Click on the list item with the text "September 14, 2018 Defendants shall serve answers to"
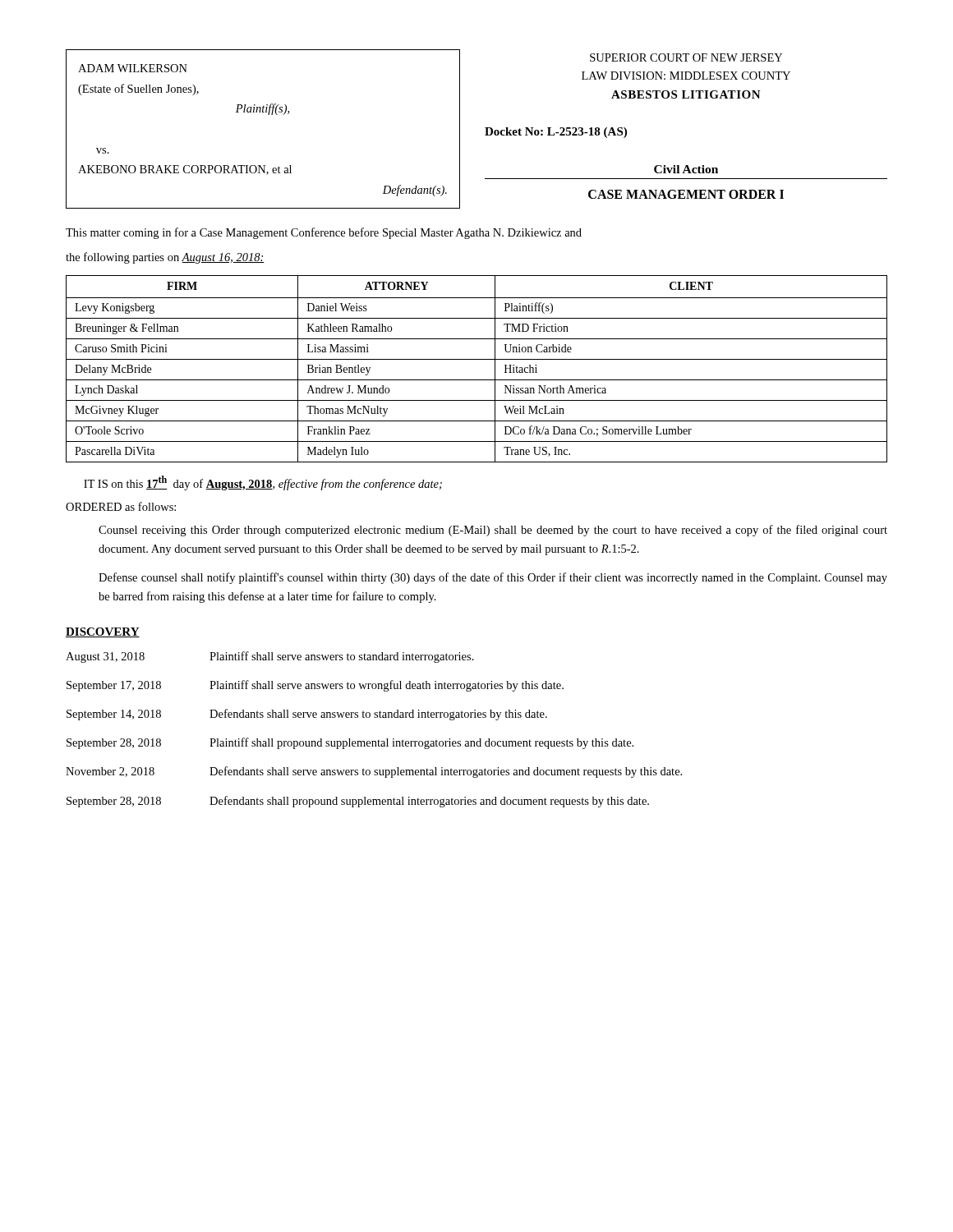 tap(476, 714)
